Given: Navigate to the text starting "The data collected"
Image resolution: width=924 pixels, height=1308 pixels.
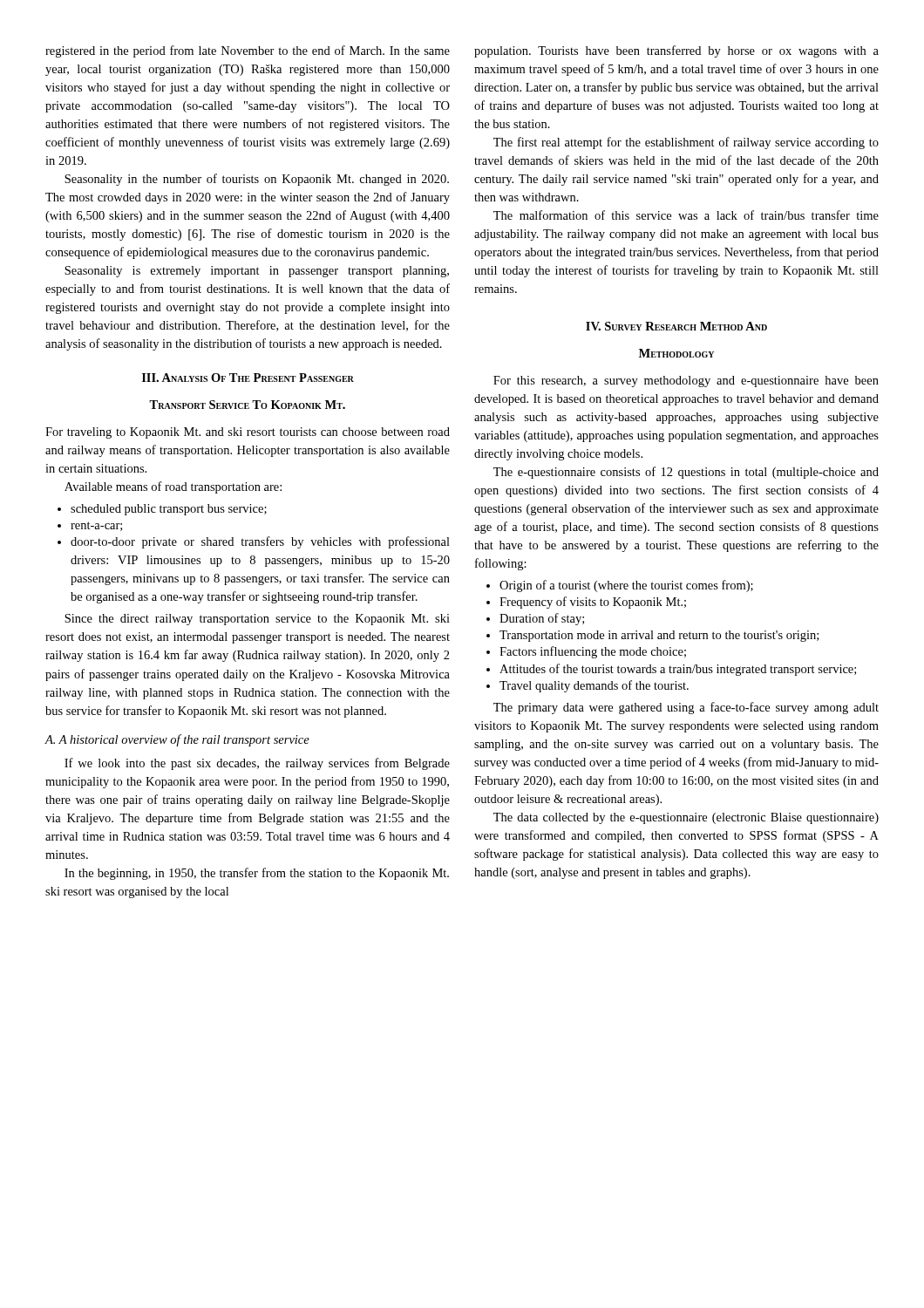Looking at the screenshot, I should [676, 845].
